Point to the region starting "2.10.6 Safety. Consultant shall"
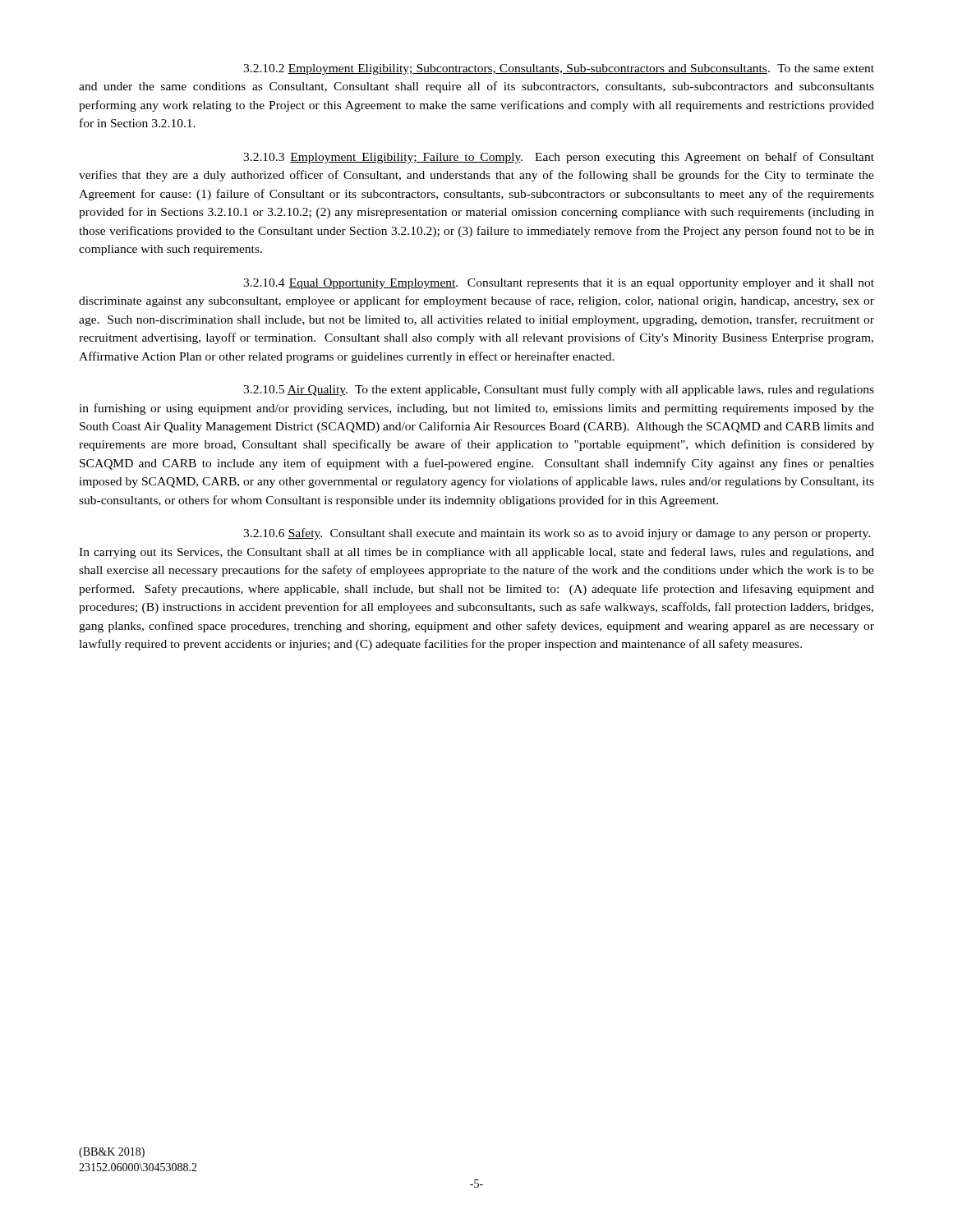Viewport: 953px width, 1232px height. [x=476, y=588]
